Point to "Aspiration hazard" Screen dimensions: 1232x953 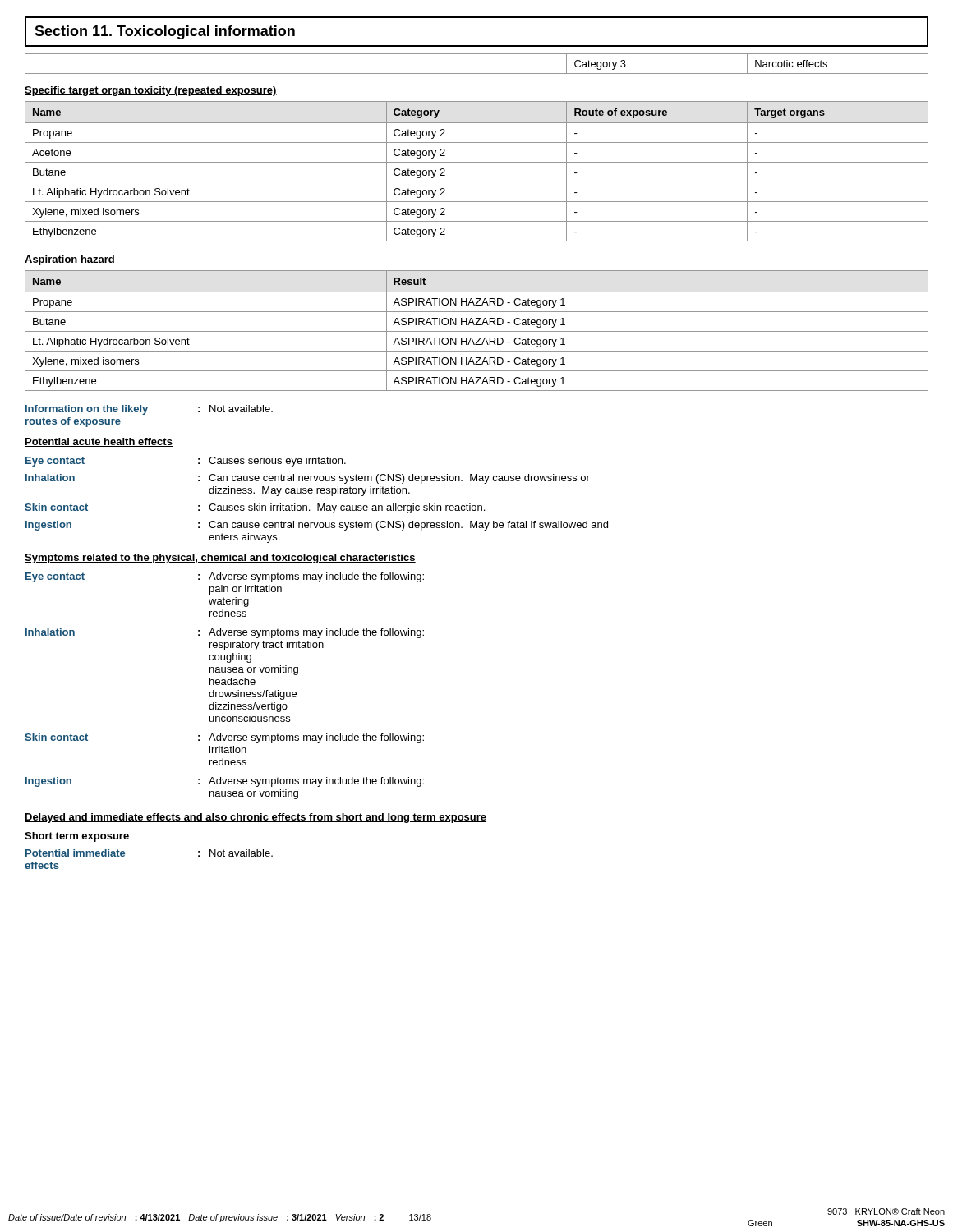[70, 259]
